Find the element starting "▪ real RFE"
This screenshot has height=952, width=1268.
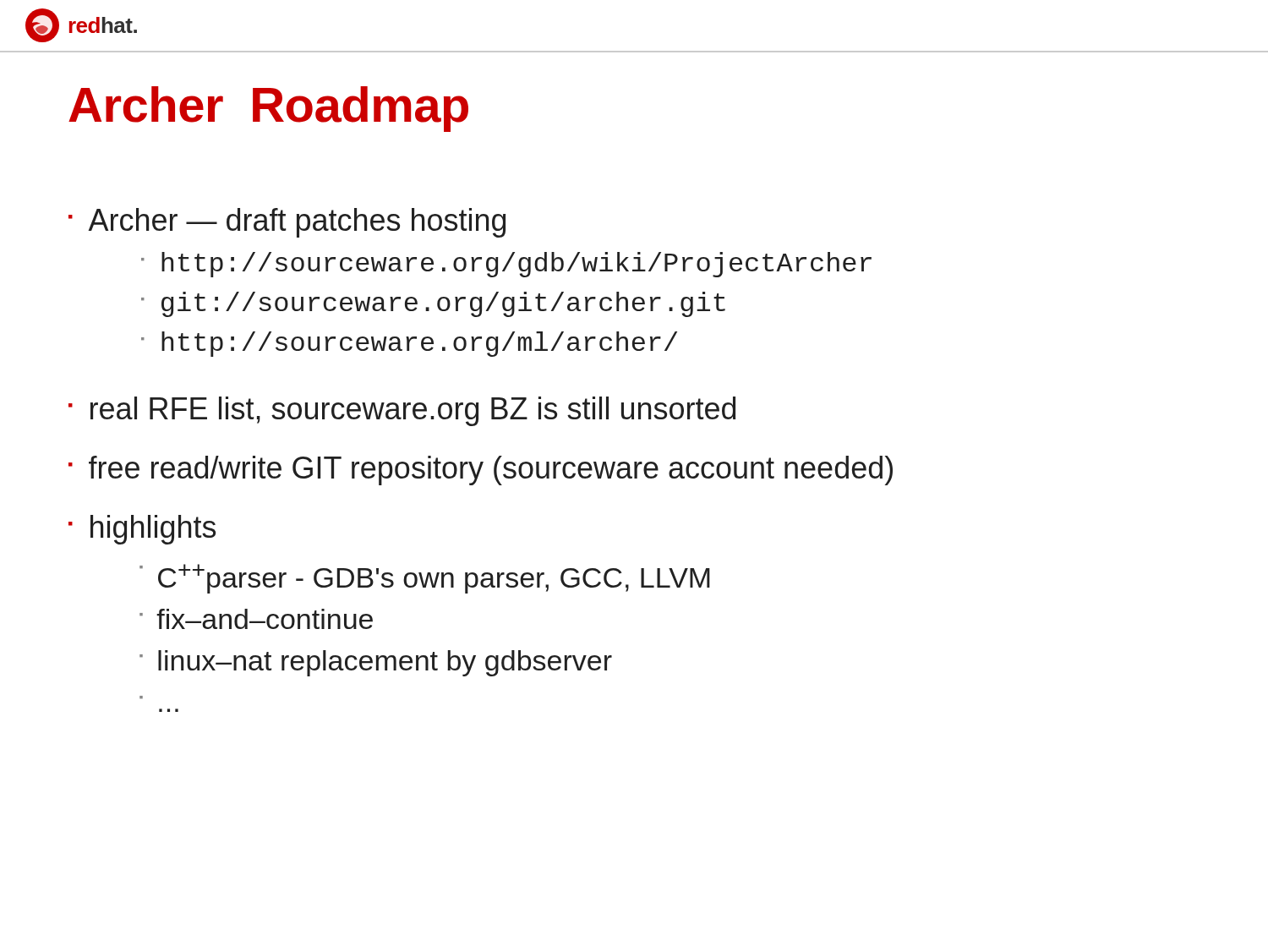click(x=403, y=409)
